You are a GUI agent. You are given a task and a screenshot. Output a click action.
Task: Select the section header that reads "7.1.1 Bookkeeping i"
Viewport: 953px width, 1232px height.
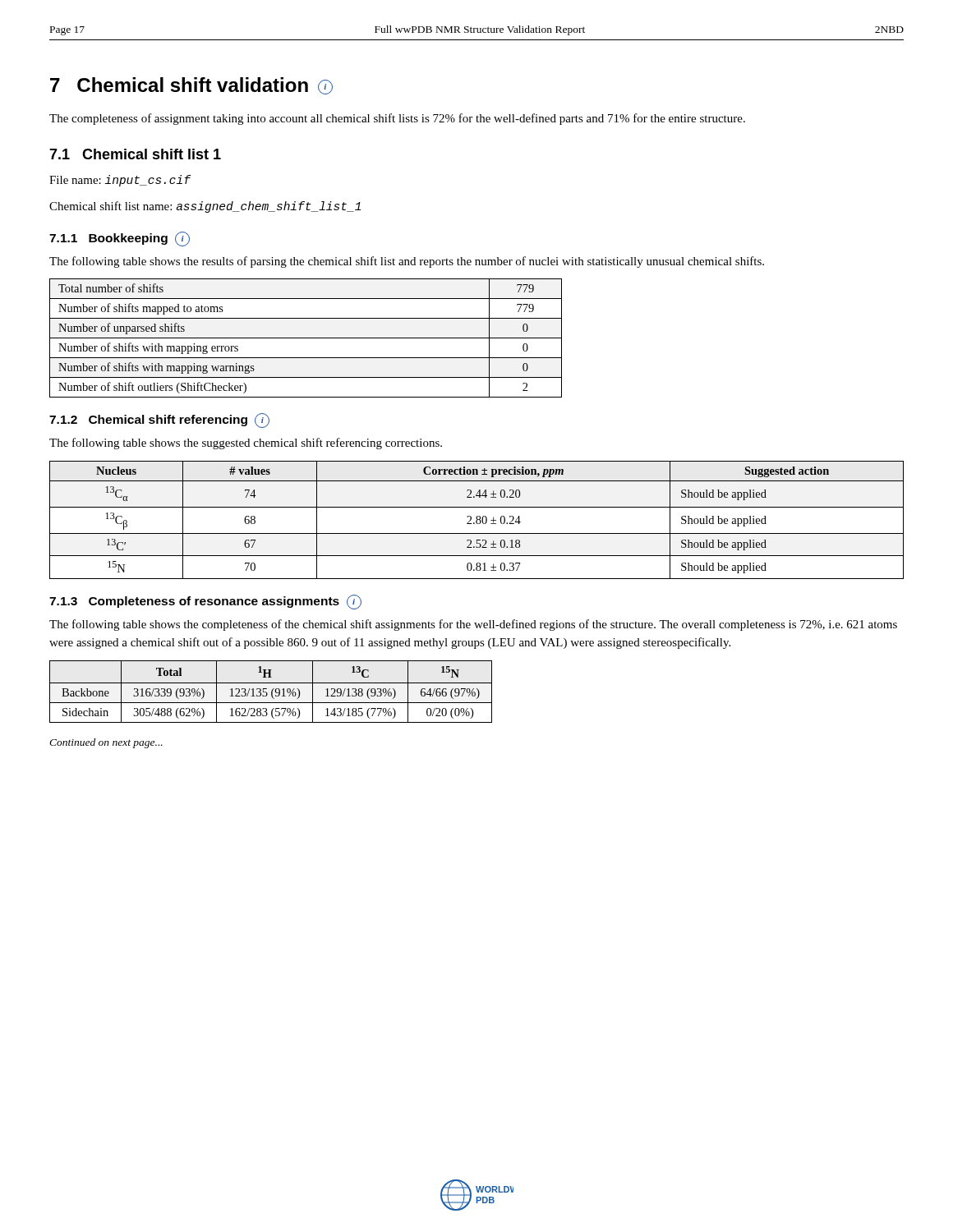coord(120,239)
